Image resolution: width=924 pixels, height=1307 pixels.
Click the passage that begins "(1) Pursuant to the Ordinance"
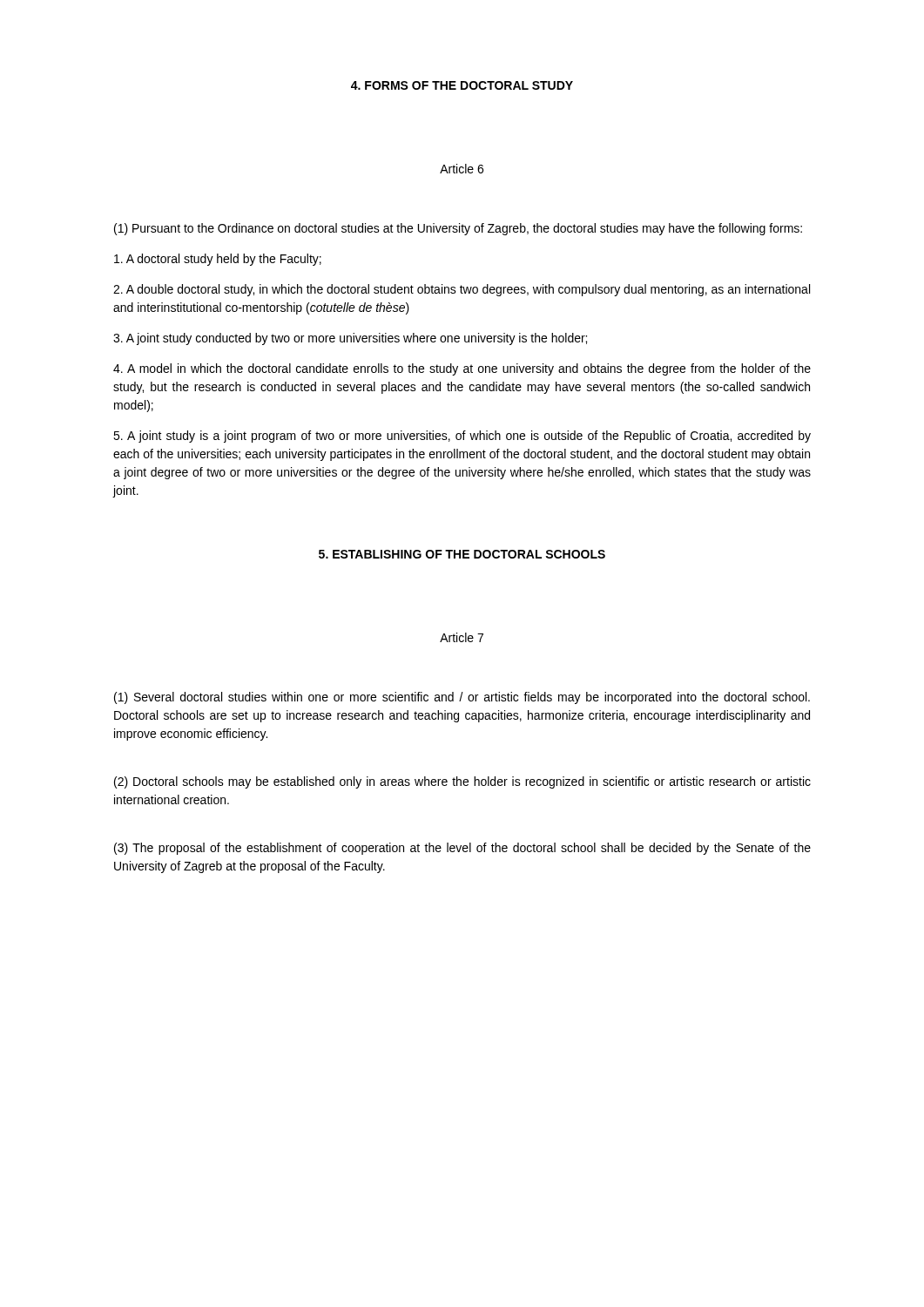(458, 228)
